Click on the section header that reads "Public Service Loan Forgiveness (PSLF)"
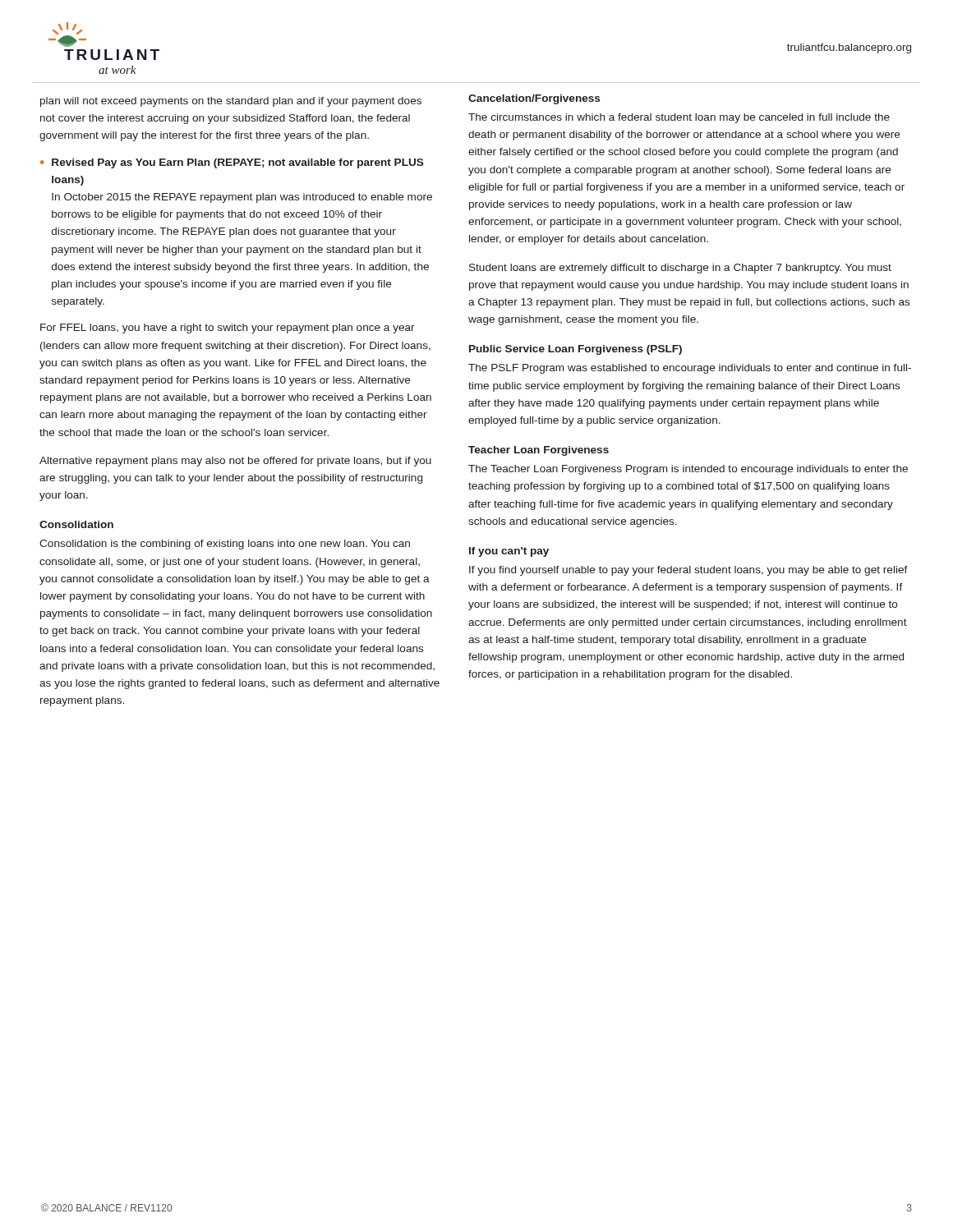 click(575, 349)
